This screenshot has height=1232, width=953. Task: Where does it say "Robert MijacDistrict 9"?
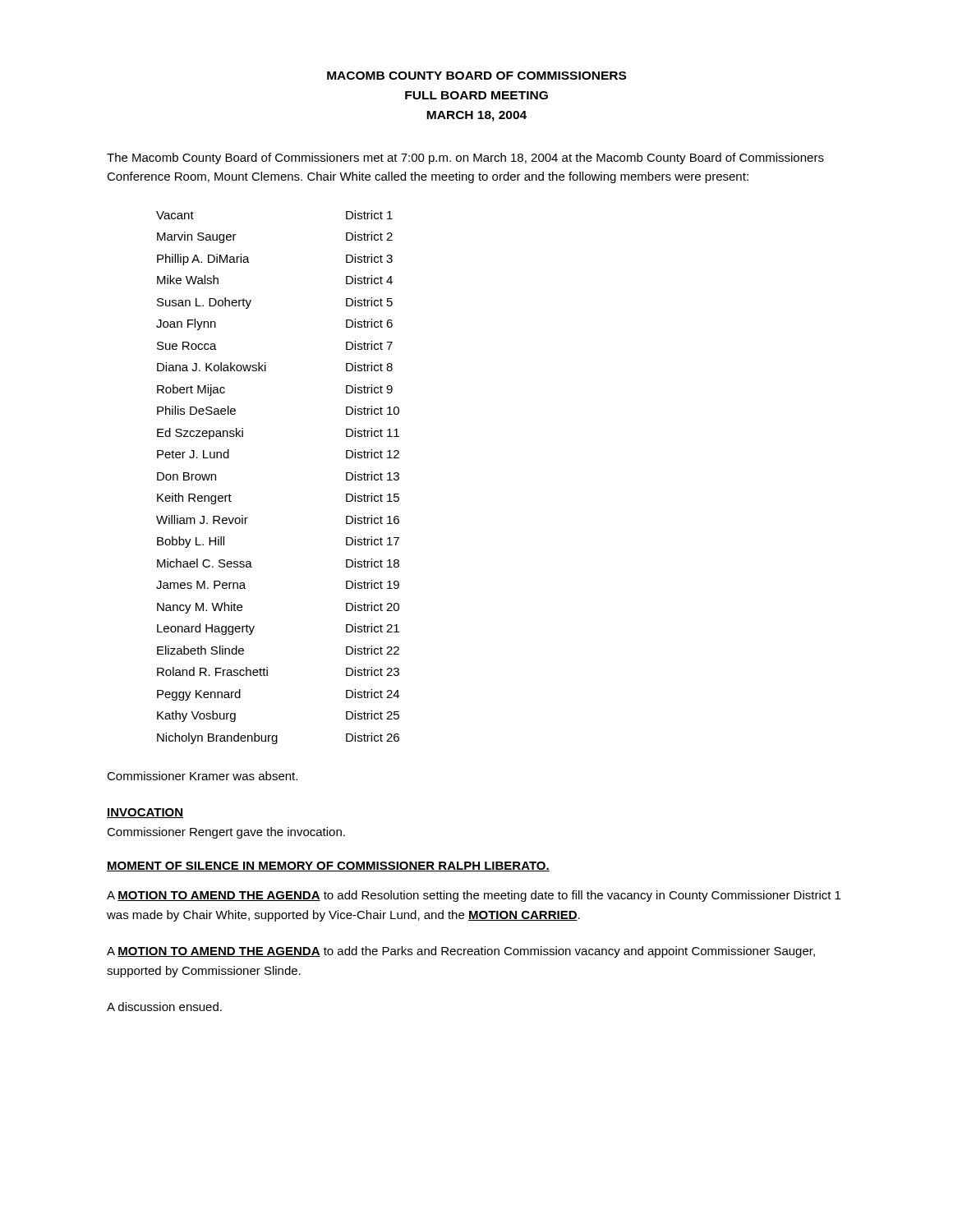click(x=191, y=390)
